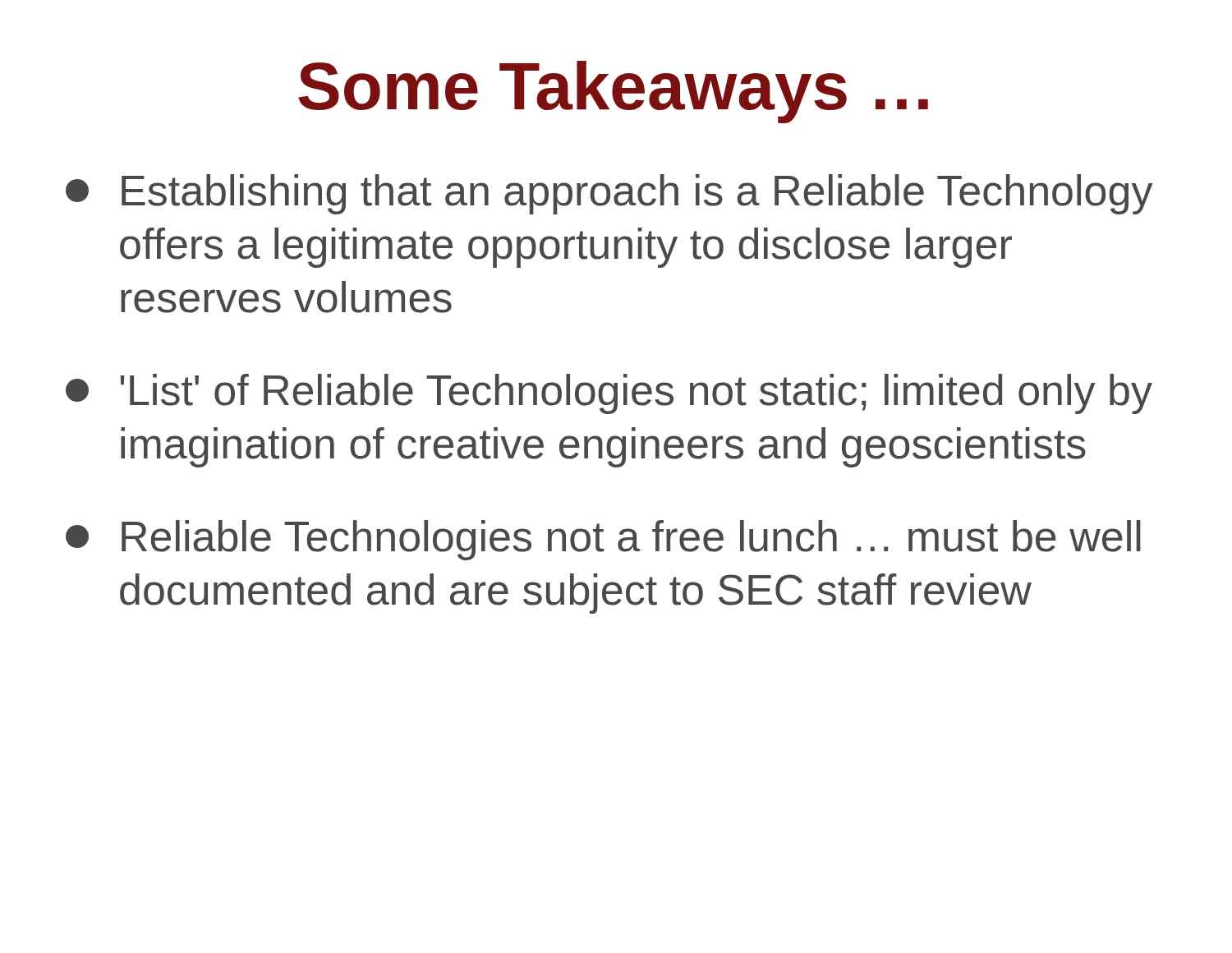
Task: Select the list item with the text "Establishing that an approach is a Reliable Technology"
Action: click(616, 245)
